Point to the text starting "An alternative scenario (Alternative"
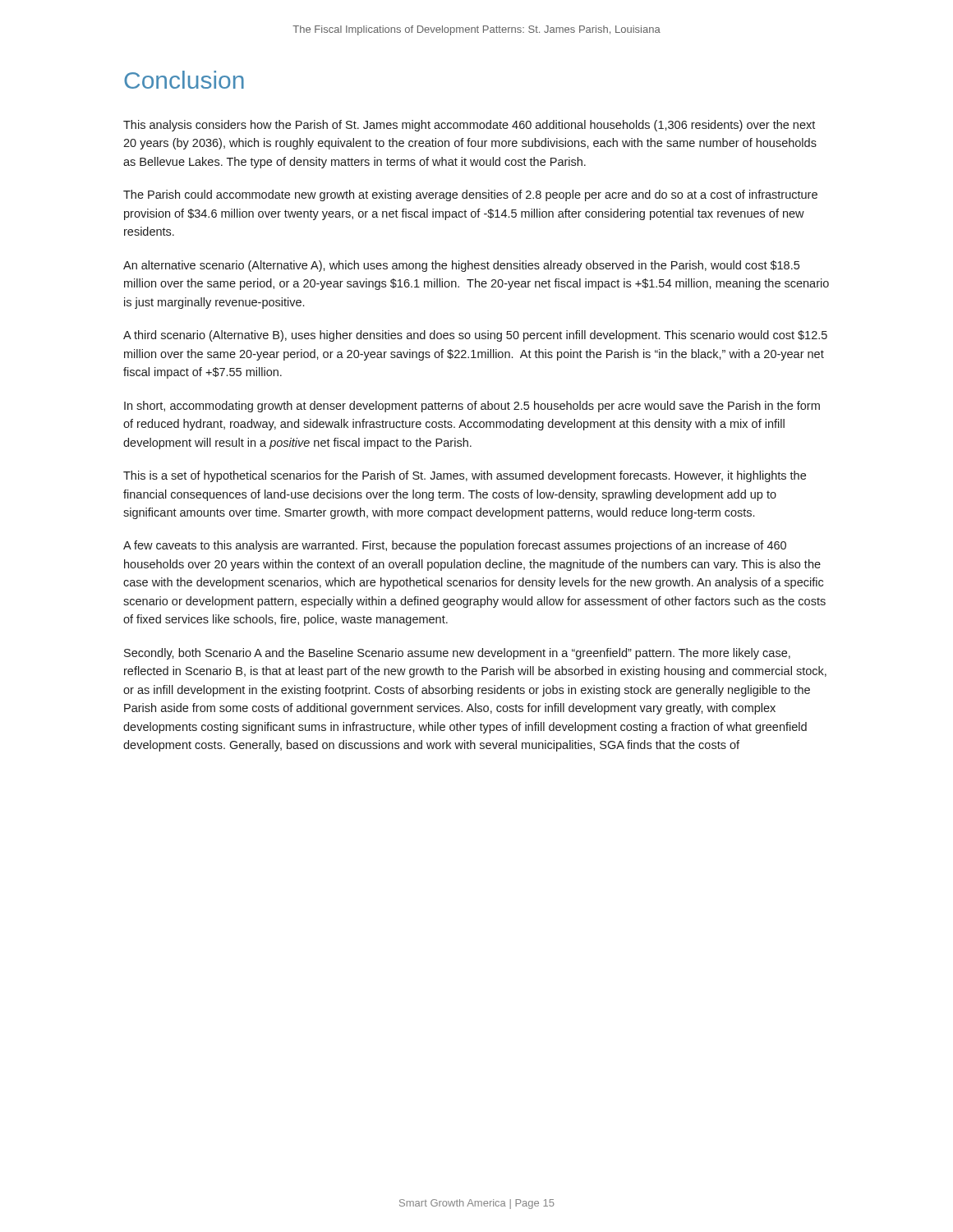 (x=476, y=284)
